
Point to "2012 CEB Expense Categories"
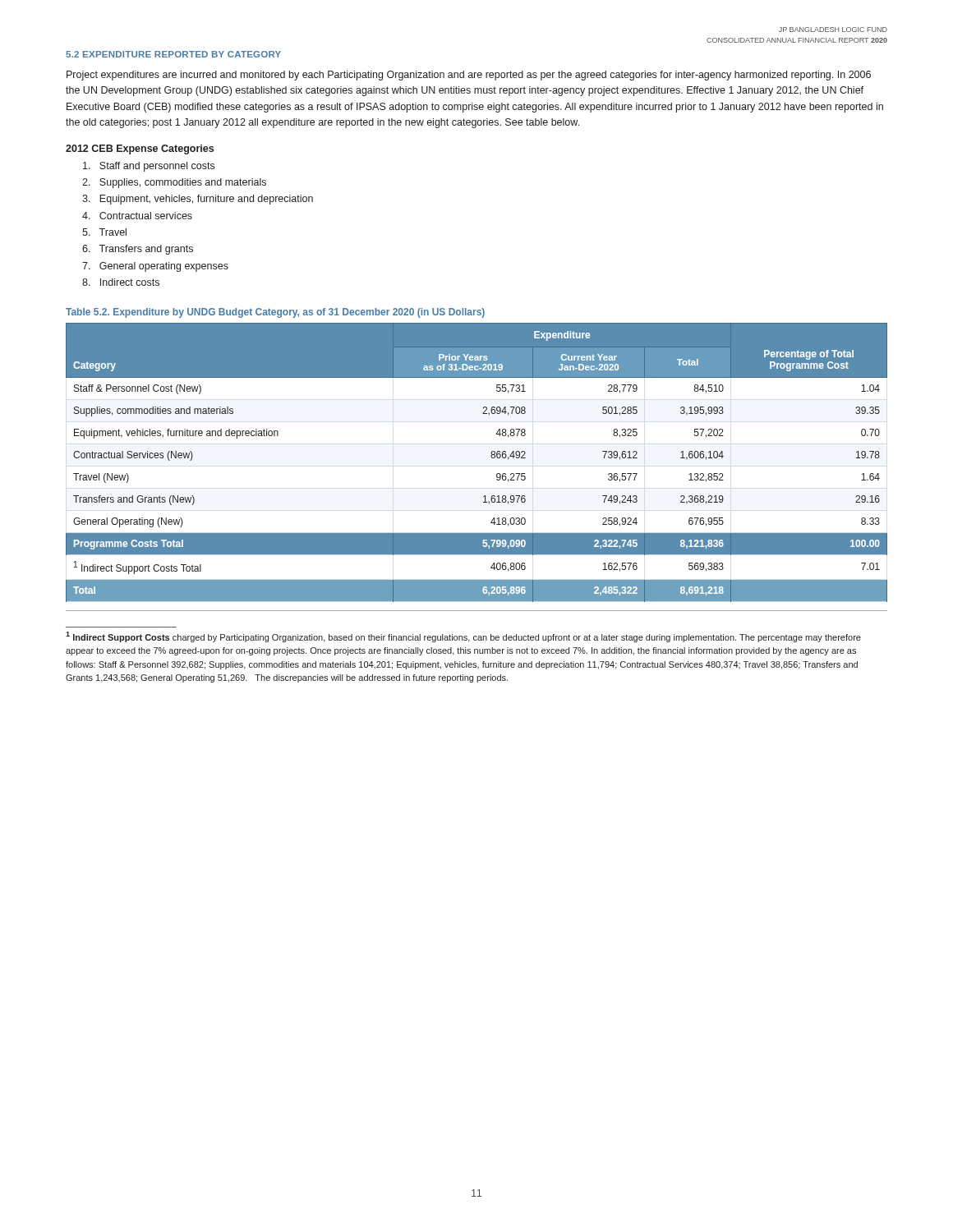pyautogui.click(x=140, y=148)
